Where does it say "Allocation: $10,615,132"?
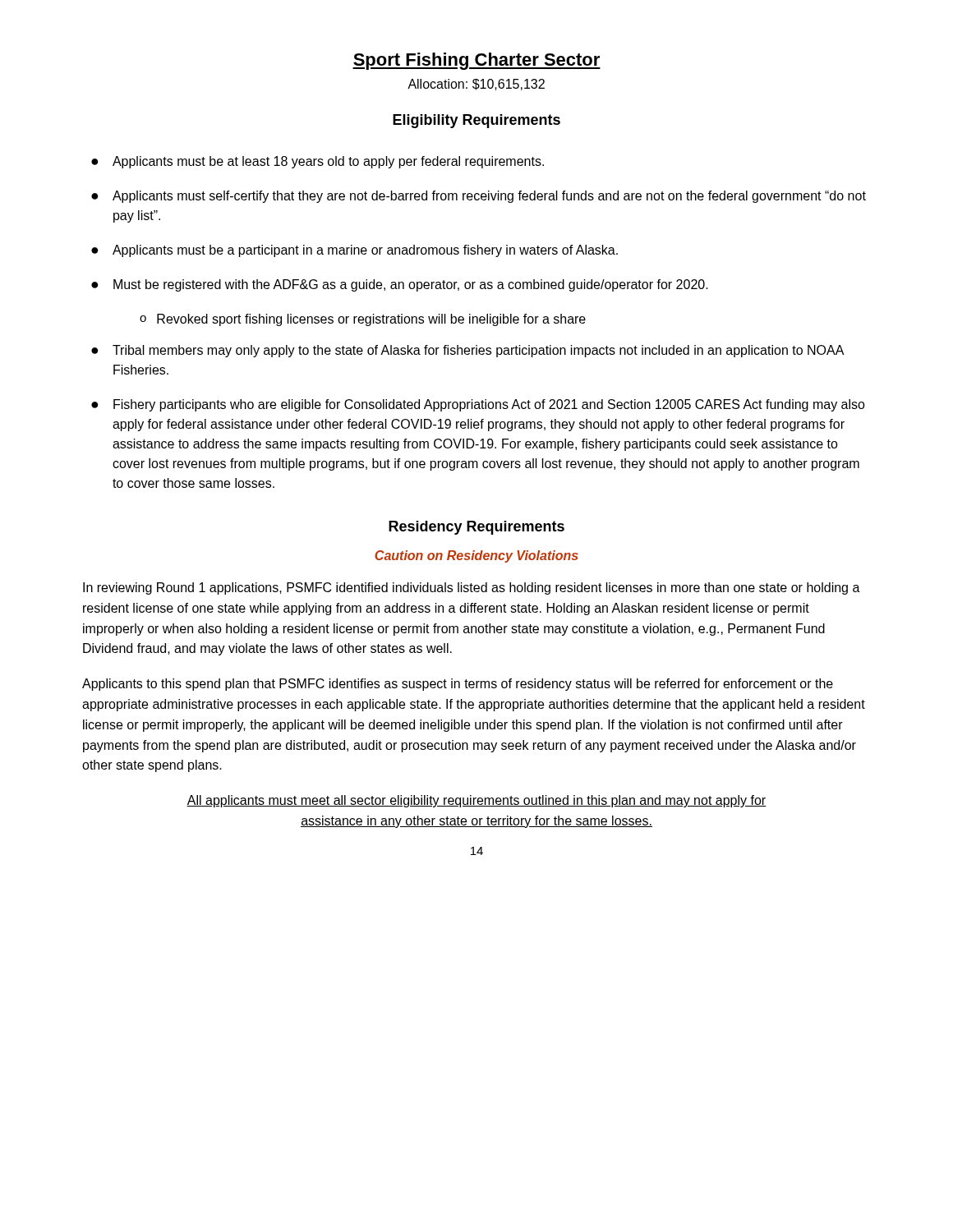The width and height of the screenshot is (953, 1232). point(476,84)
